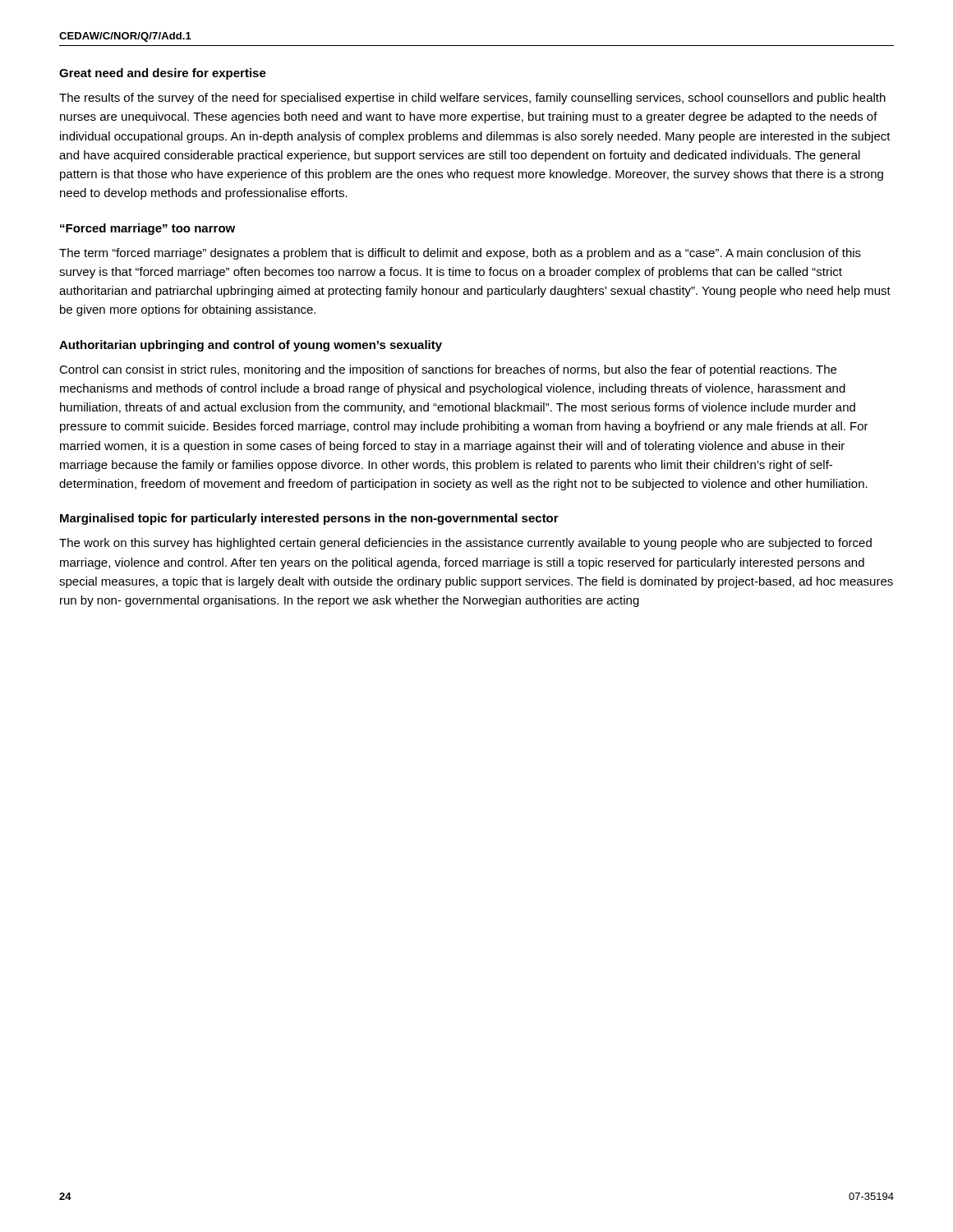Where is the section header that starts "Great need and desire for"?
The width and height of the screenshot is (953, 1232).
coord(163,73)
